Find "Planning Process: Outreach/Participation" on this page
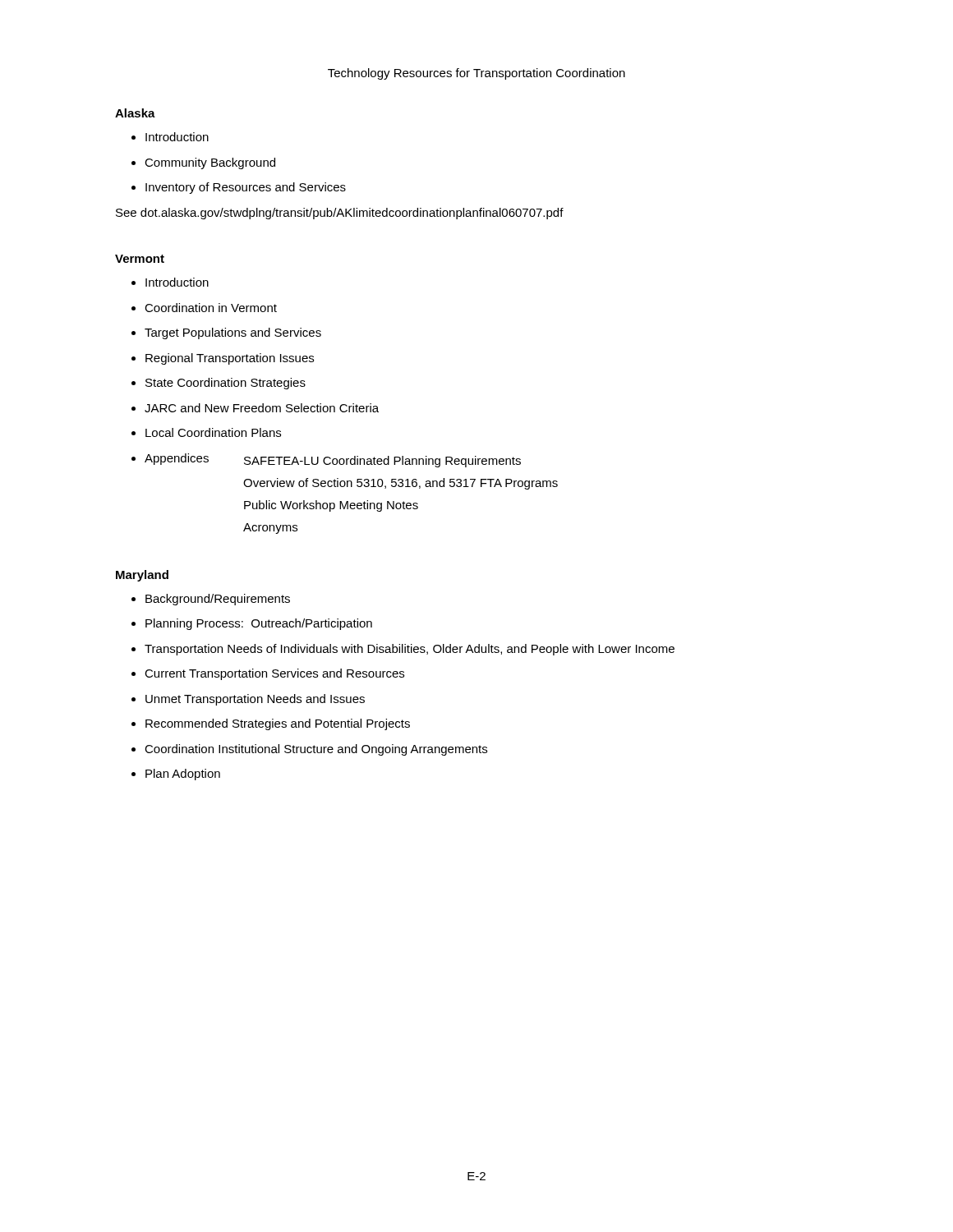 pyautogui.click(x=259, y=623)
